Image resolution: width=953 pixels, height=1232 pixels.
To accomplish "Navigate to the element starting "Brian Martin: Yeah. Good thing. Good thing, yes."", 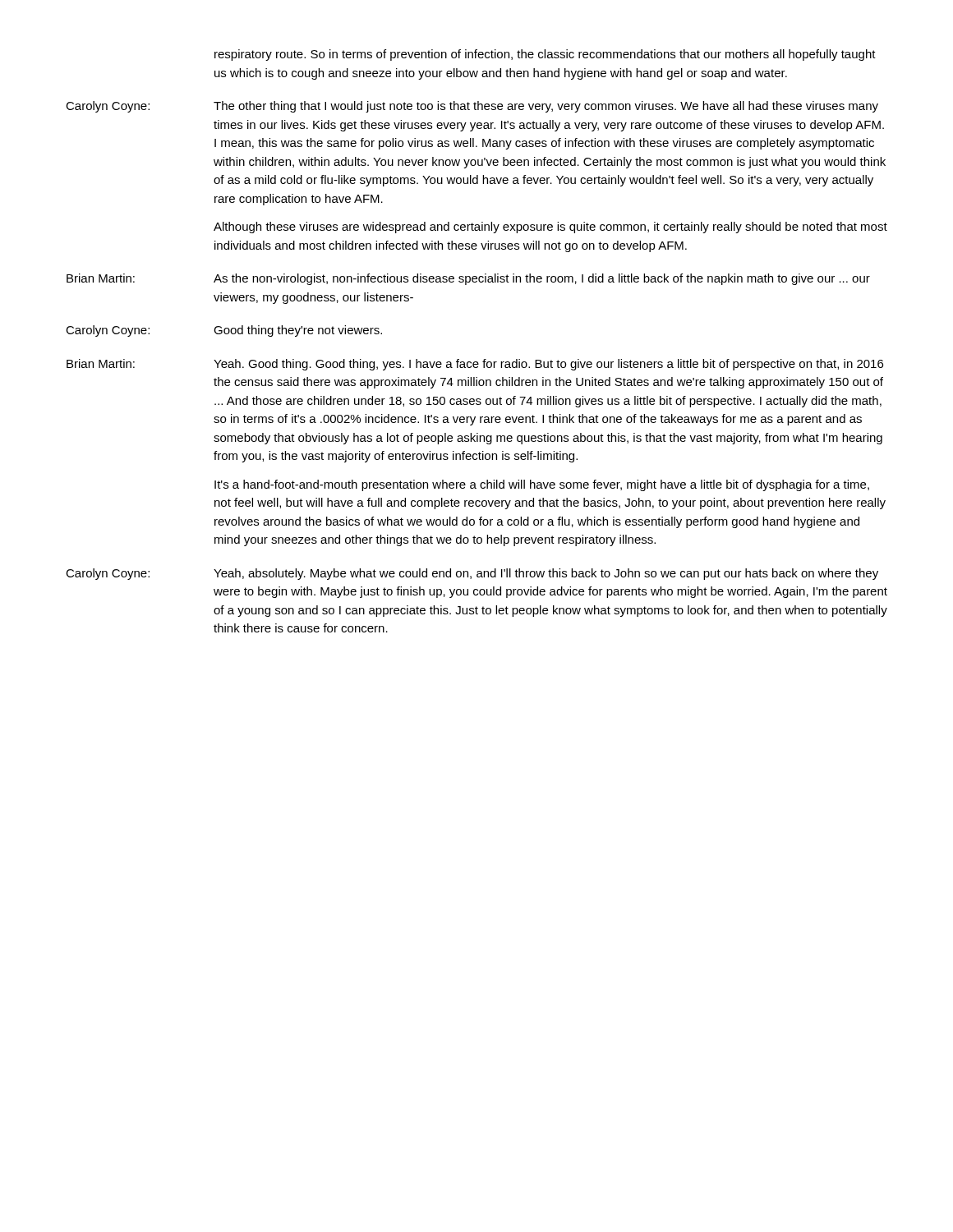I will click(476, 452).
